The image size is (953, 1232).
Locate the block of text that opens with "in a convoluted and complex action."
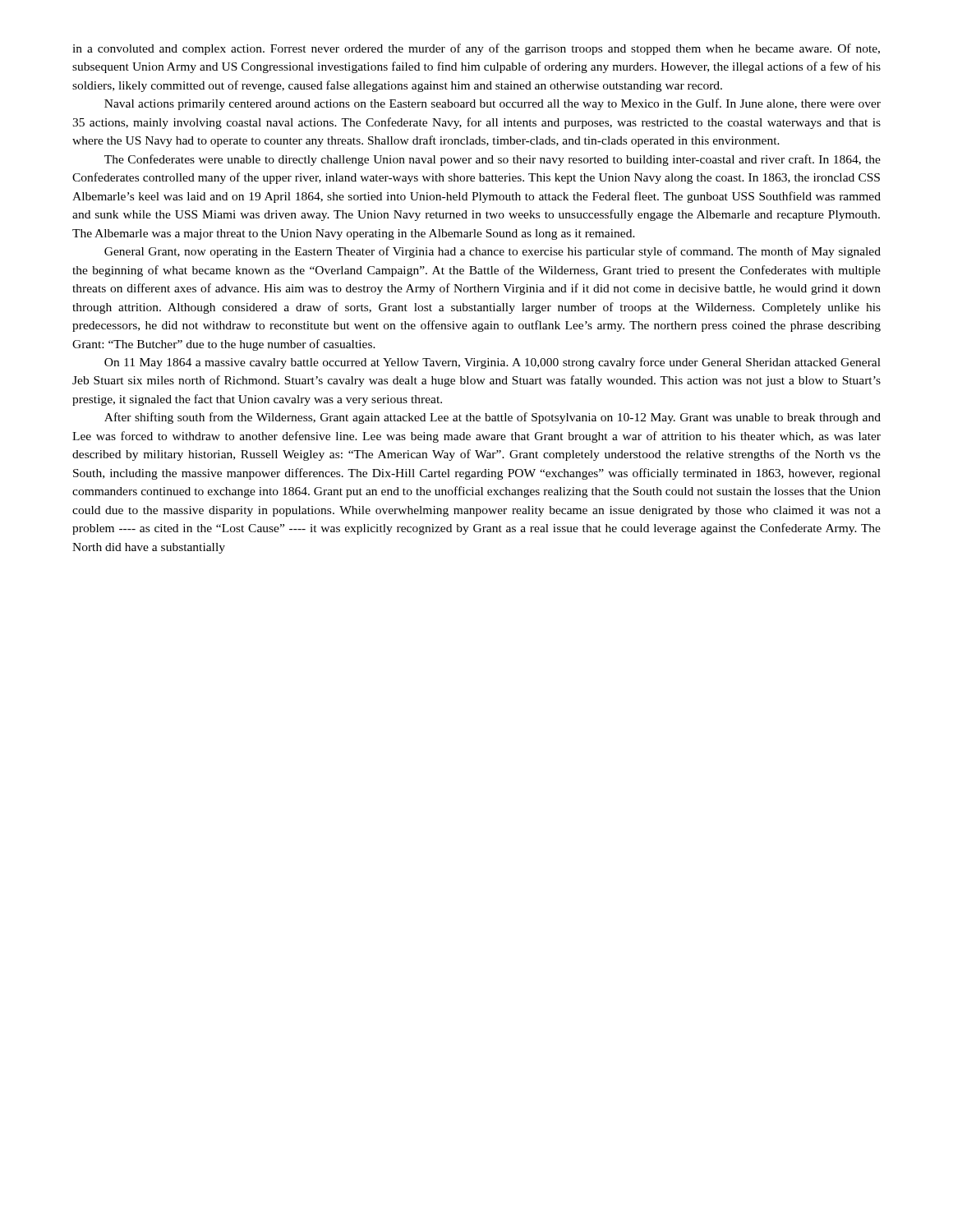coord(476,298)
